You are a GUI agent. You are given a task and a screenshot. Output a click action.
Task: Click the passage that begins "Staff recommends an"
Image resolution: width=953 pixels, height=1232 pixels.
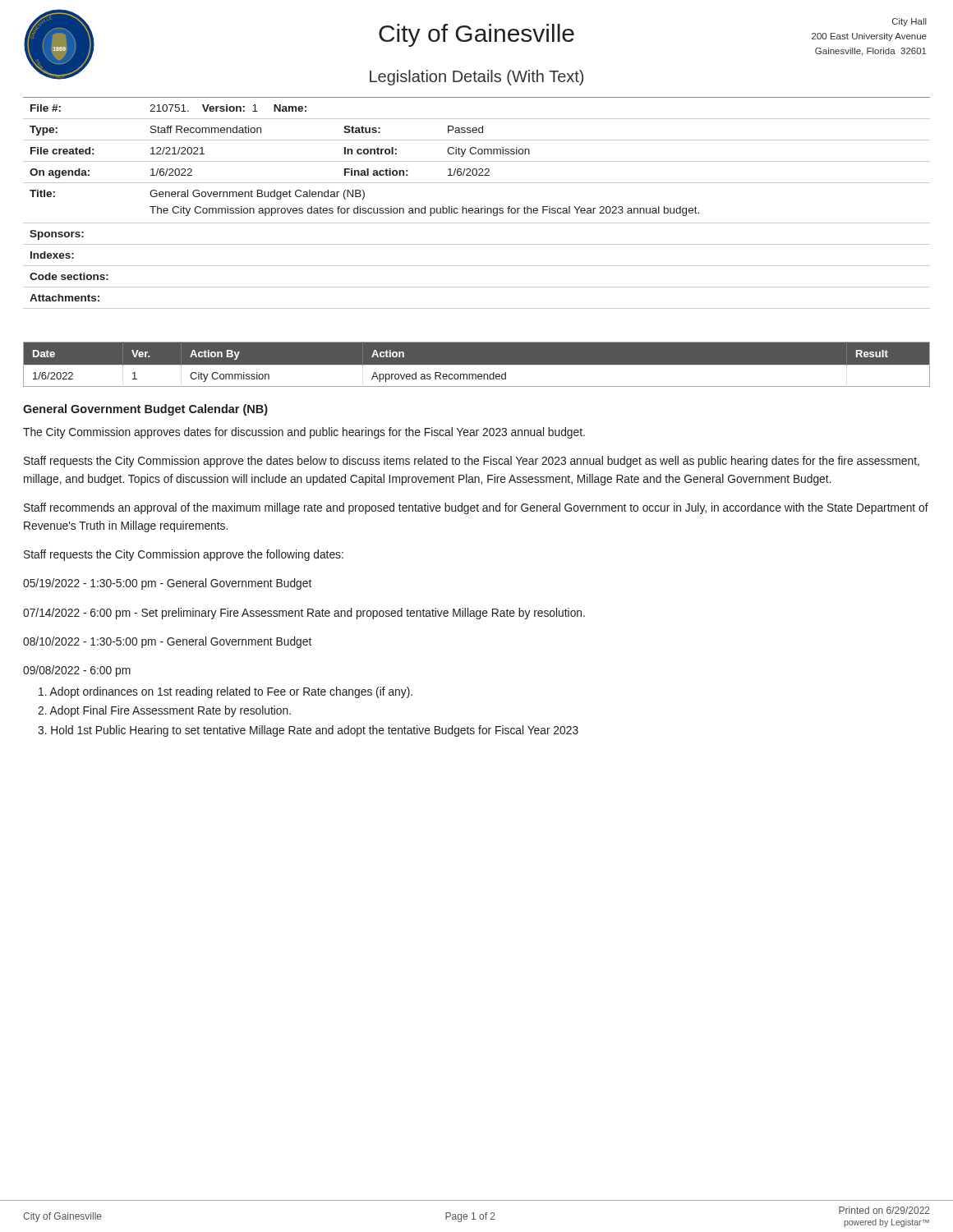tap(475, 517)
